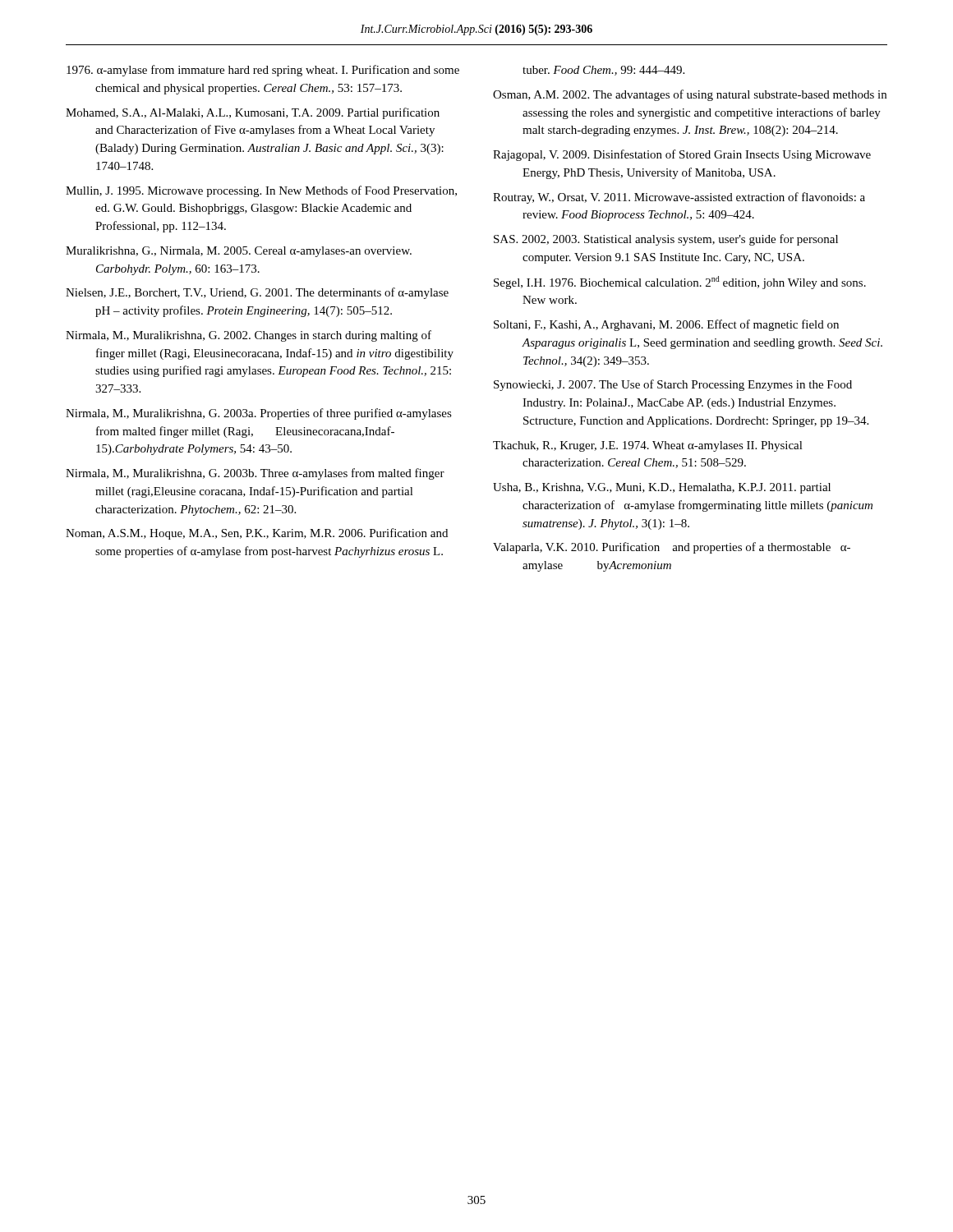Find the block on this page that starts "Noman, A.S.M., Hoque, M.A., Sen, P.K., Karim,"
This screenshot has width=953, height=1232.
click(x=376, y=310)
